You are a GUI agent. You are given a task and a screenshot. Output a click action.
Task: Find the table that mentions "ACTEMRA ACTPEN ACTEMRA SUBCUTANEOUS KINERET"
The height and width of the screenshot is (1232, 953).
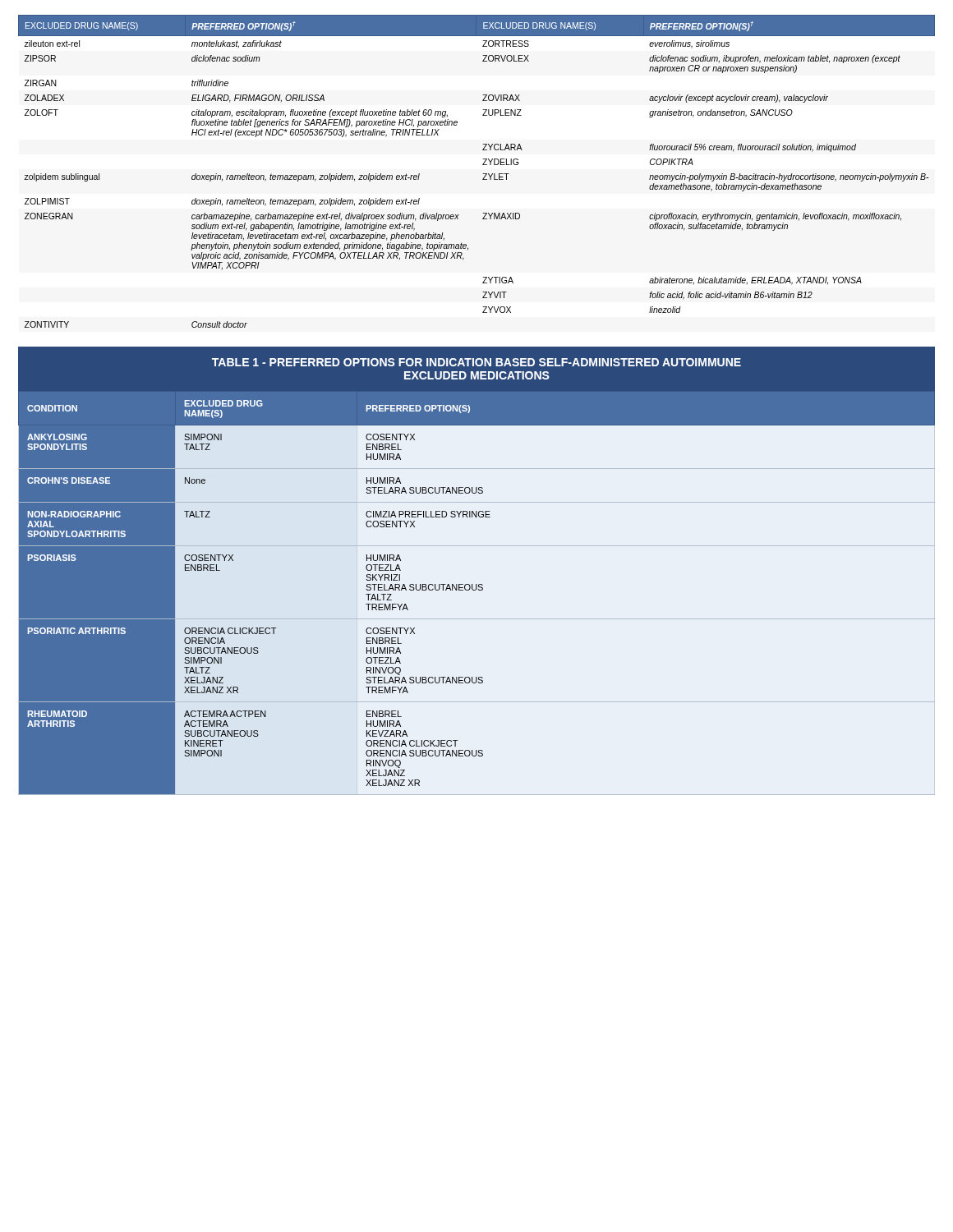[476, 593]
